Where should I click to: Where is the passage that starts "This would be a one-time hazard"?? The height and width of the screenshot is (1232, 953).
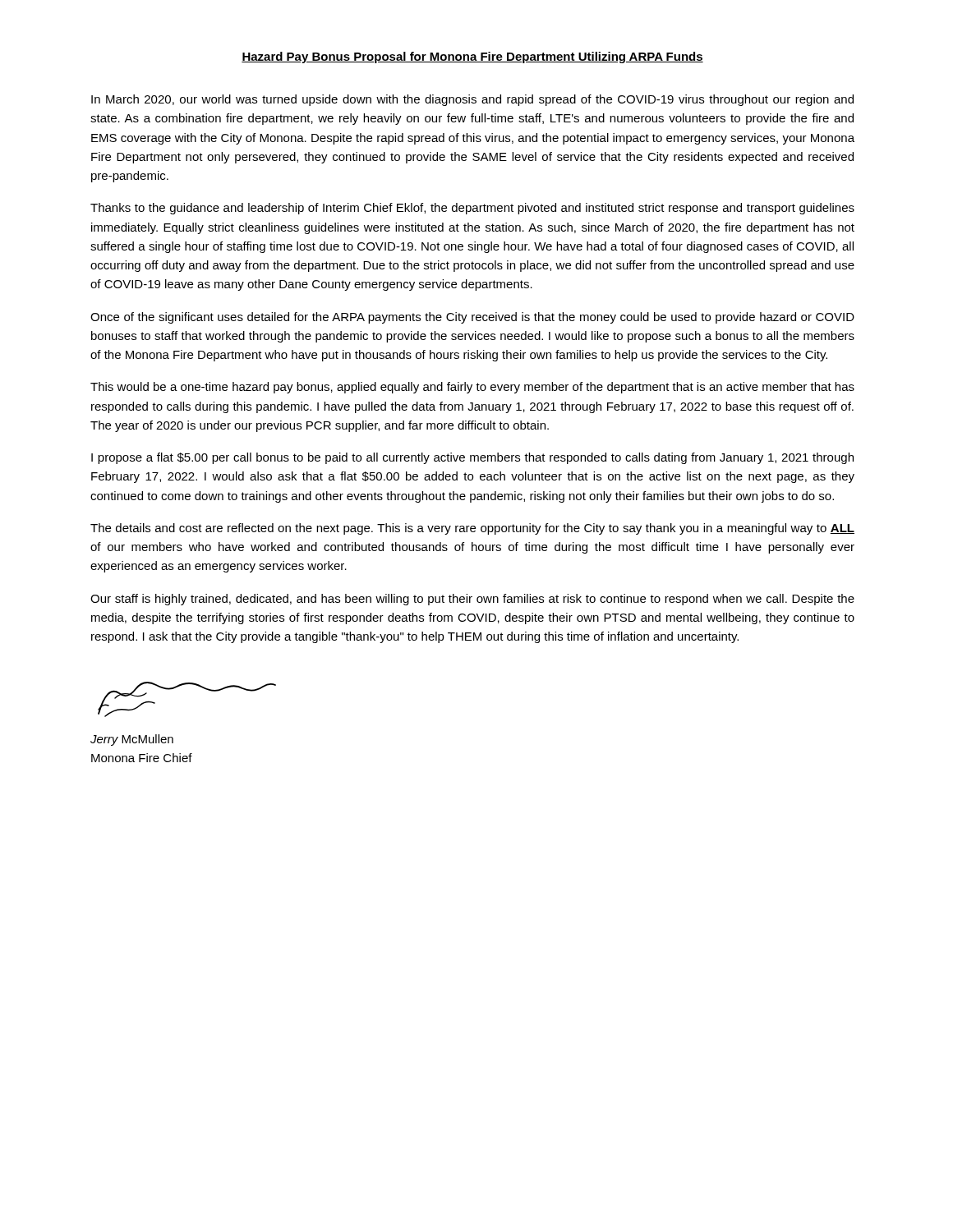[x=472, y=406]
